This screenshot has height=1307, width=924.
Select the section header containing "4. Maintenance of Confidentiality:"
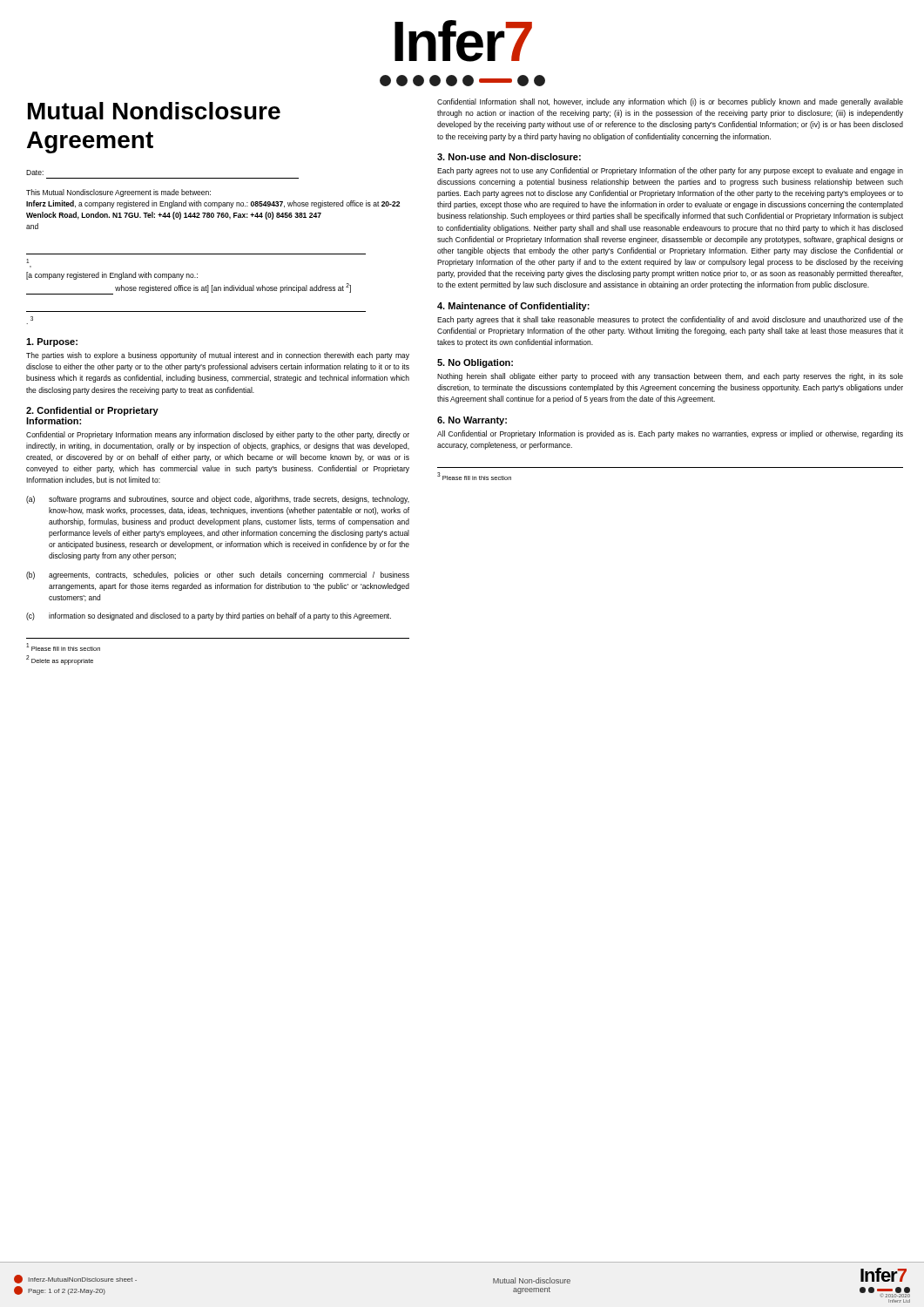pos(514,305)
